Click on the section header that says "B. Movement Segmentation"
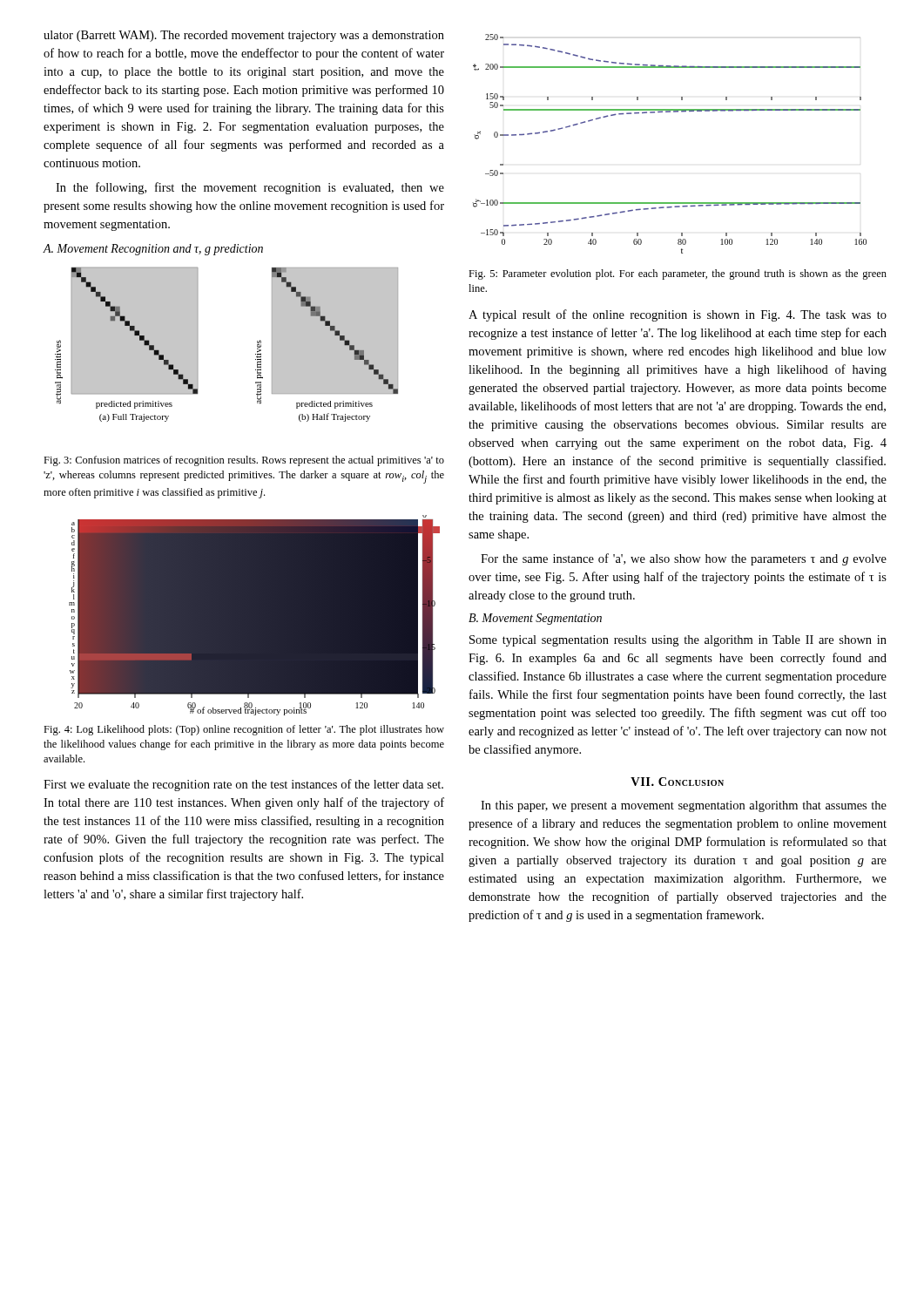This screenshot has width=924, height=1307. coord(535,618)
